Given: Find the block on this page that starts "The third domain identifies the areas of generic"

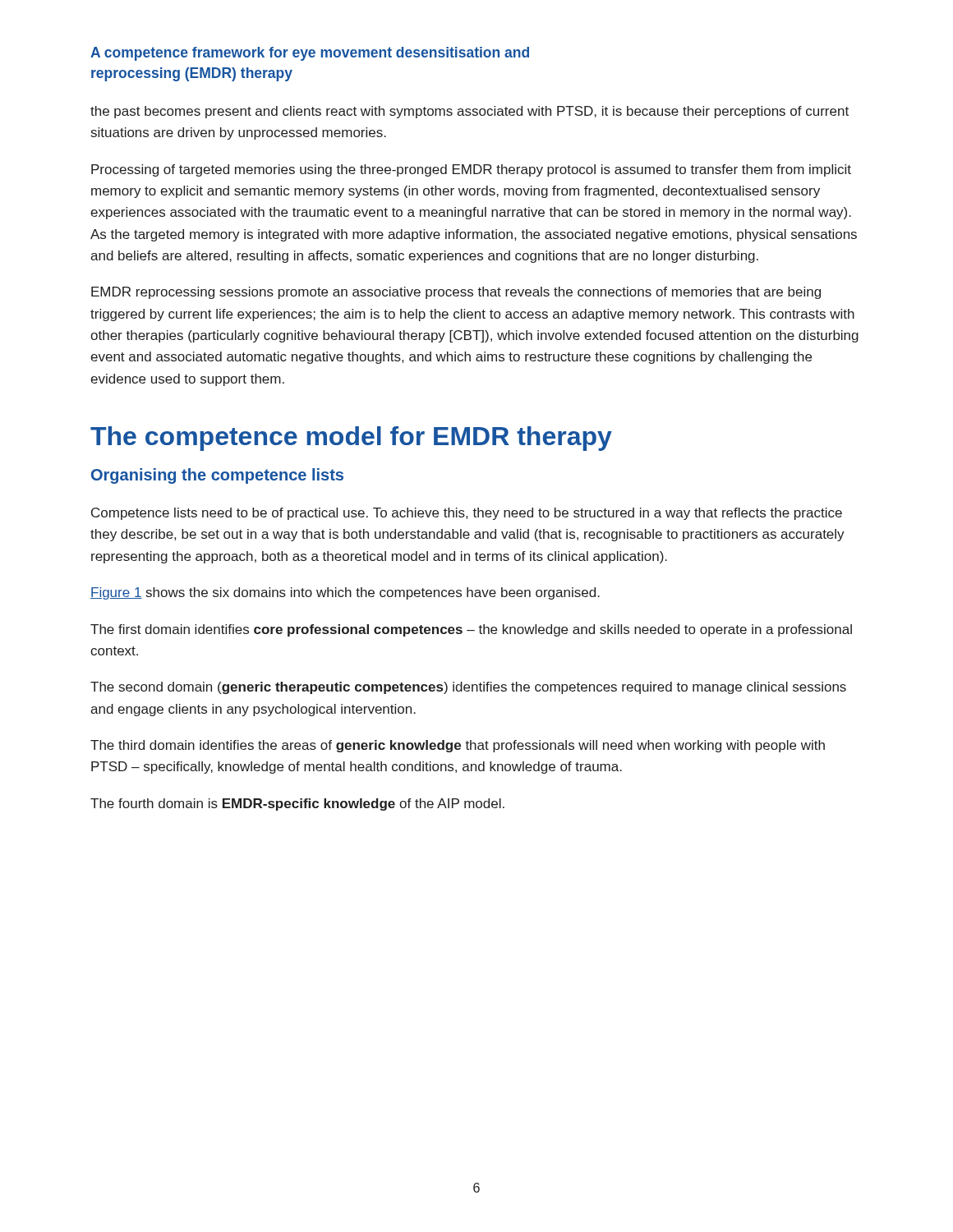Looking at the screenshot, I should (458, 756).
